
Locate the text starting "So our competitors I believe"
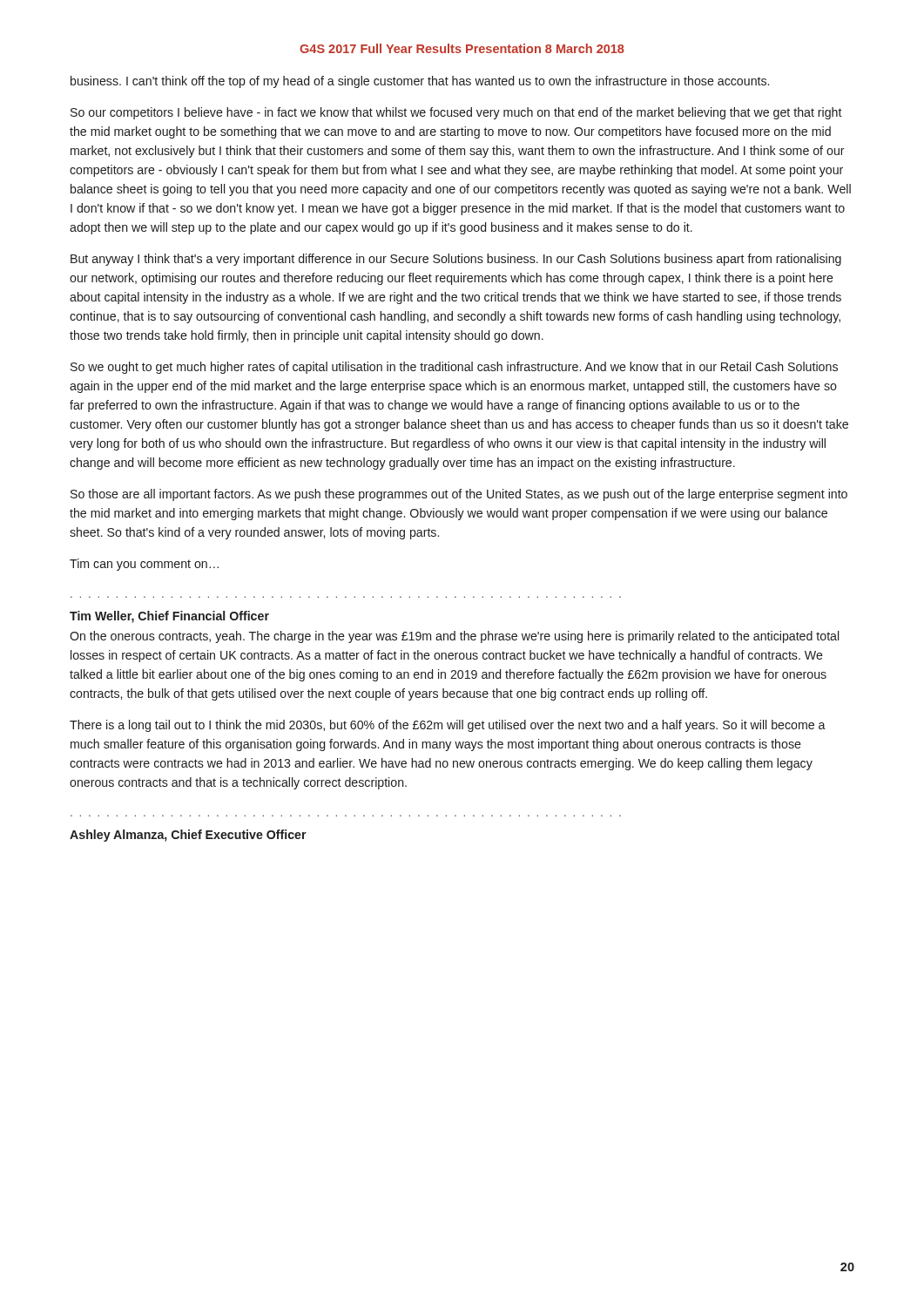click(x=461, y=170)
